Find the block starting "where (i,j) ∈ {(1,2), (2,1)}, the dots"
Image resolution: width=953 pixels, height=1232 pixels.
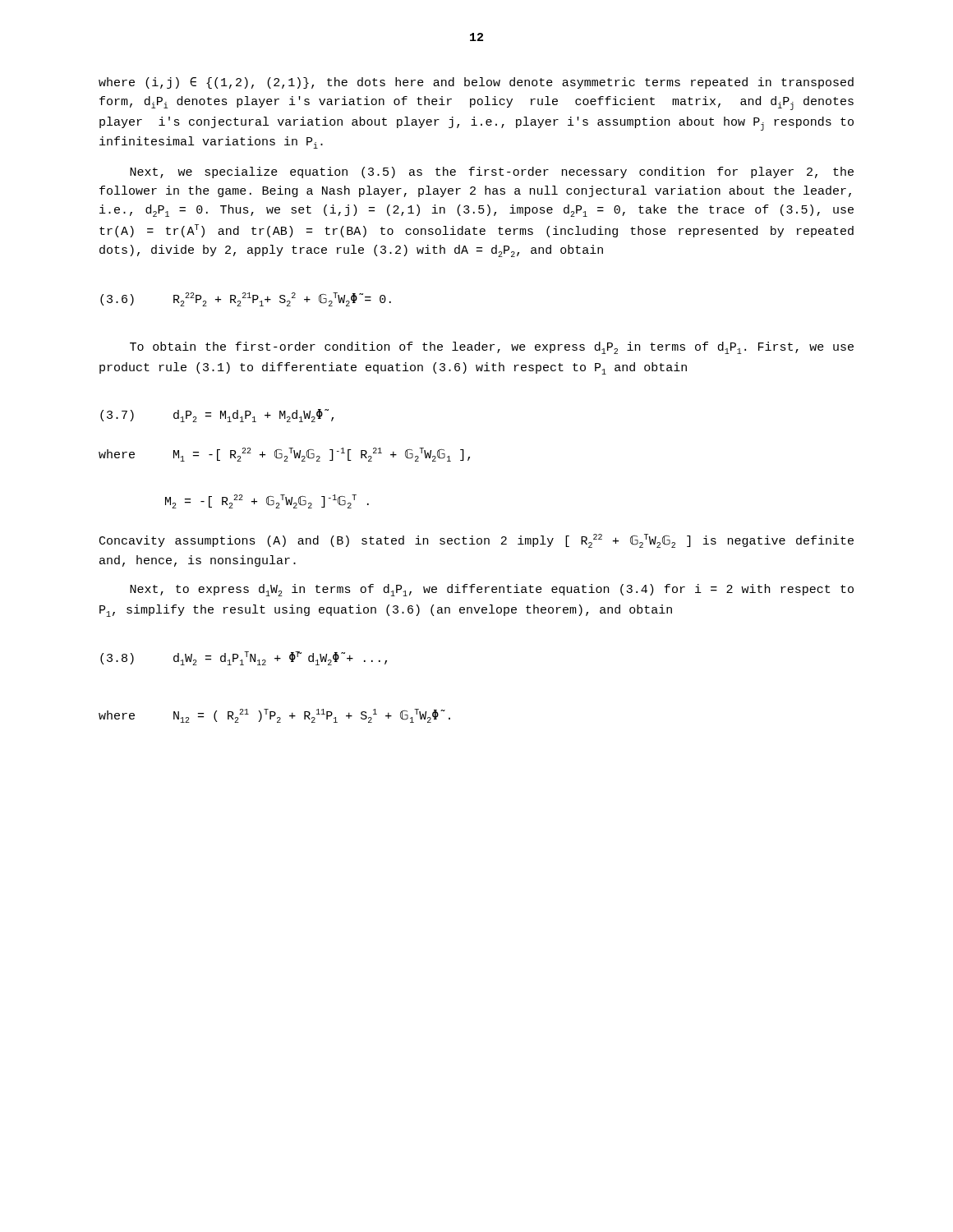(x=476, y=114)
